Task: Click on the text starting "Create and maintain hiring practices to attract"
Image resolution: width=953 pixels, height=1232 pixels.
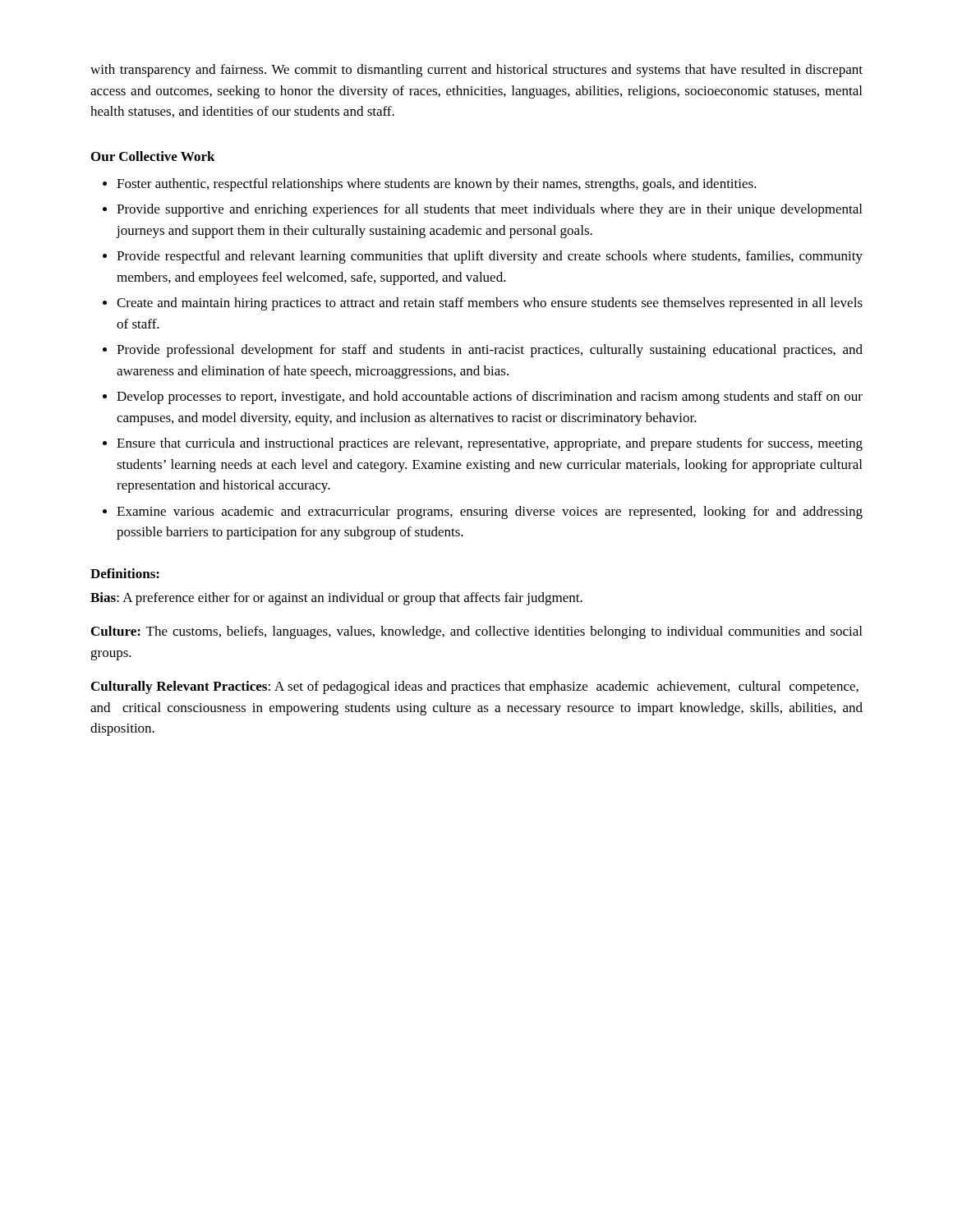Action: (490, 313)
